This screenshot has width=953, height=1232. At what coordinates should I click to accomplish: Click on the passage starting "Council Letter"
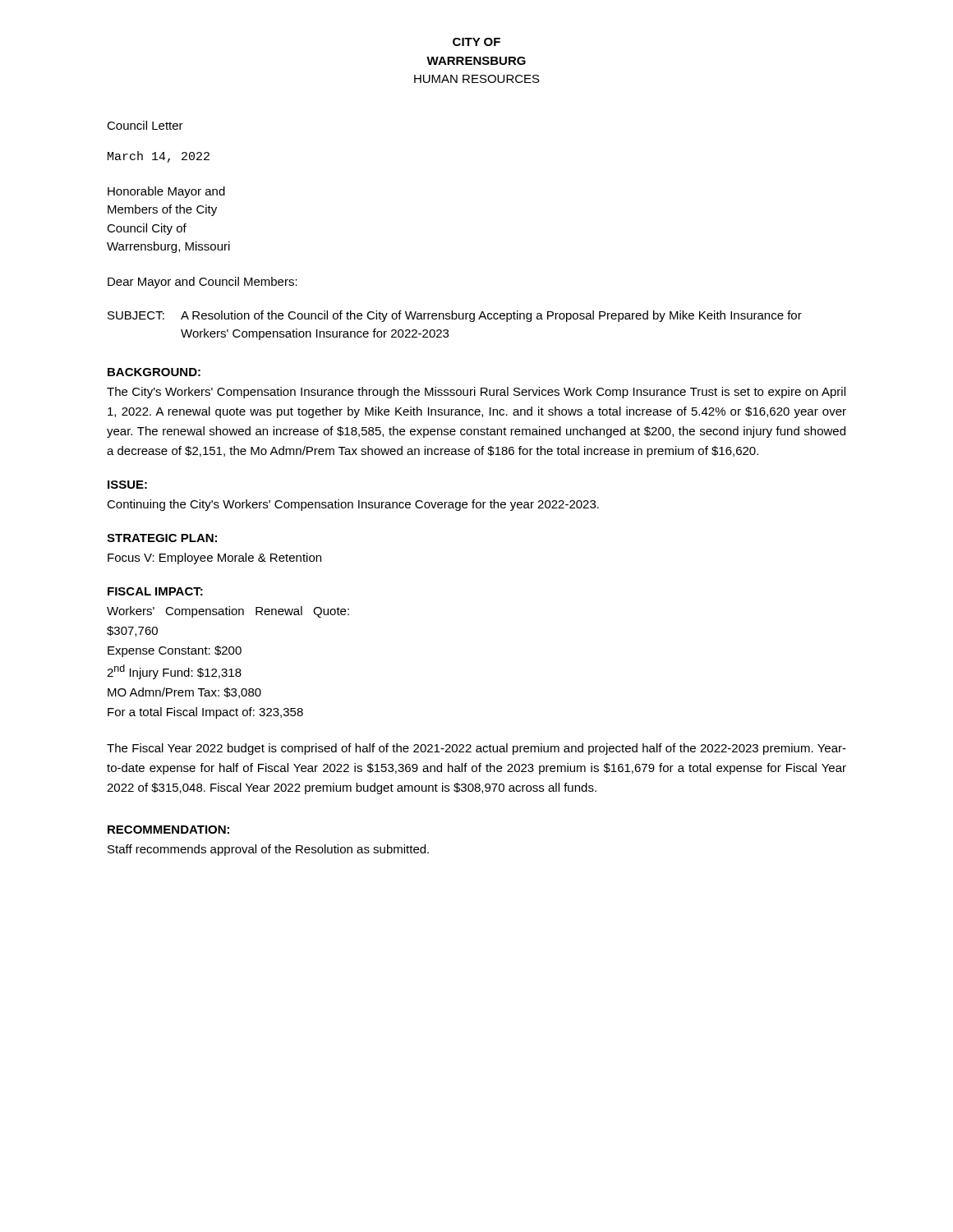pos(145,125)
